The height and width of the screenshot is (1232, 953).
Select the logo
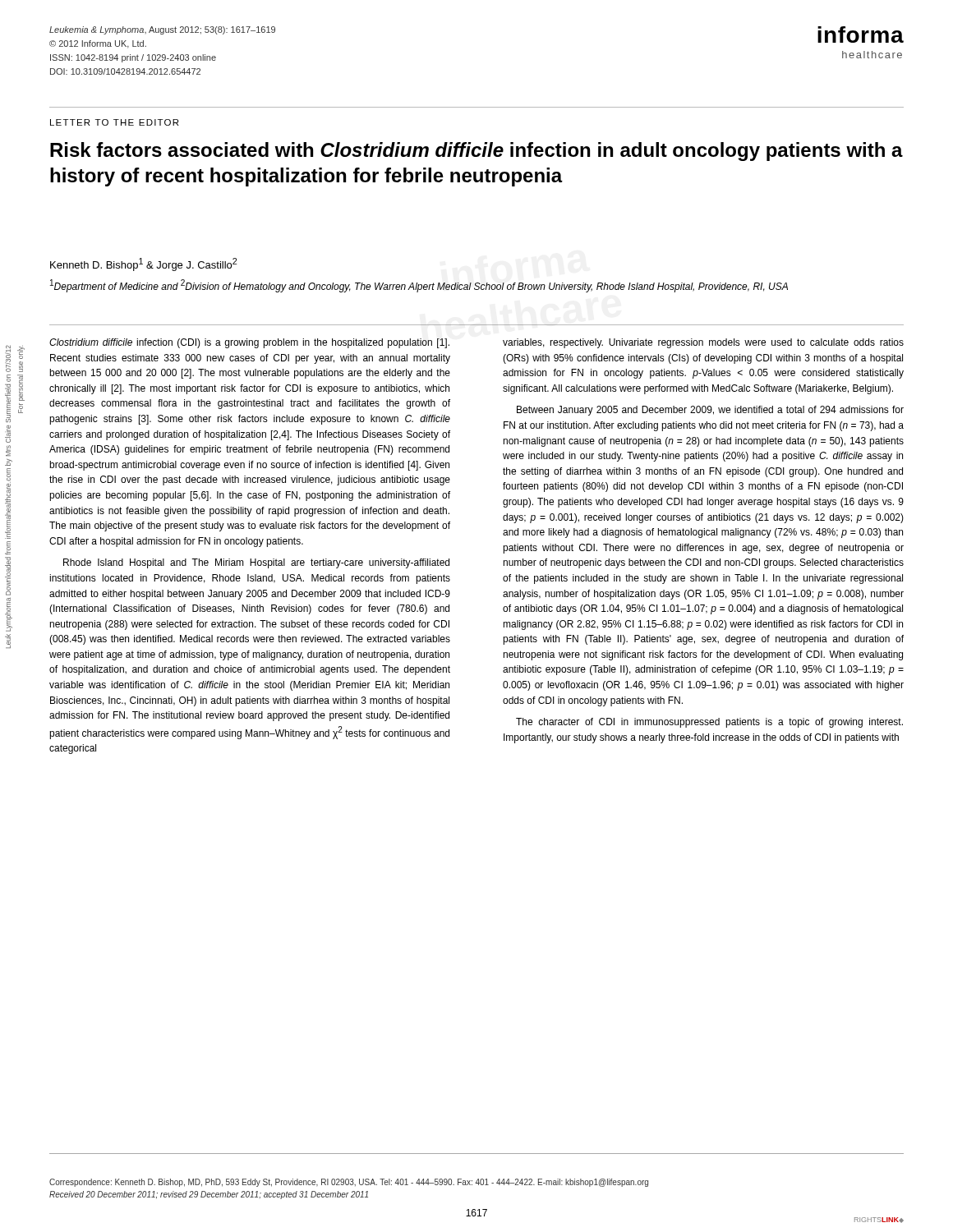click(860, 42)
